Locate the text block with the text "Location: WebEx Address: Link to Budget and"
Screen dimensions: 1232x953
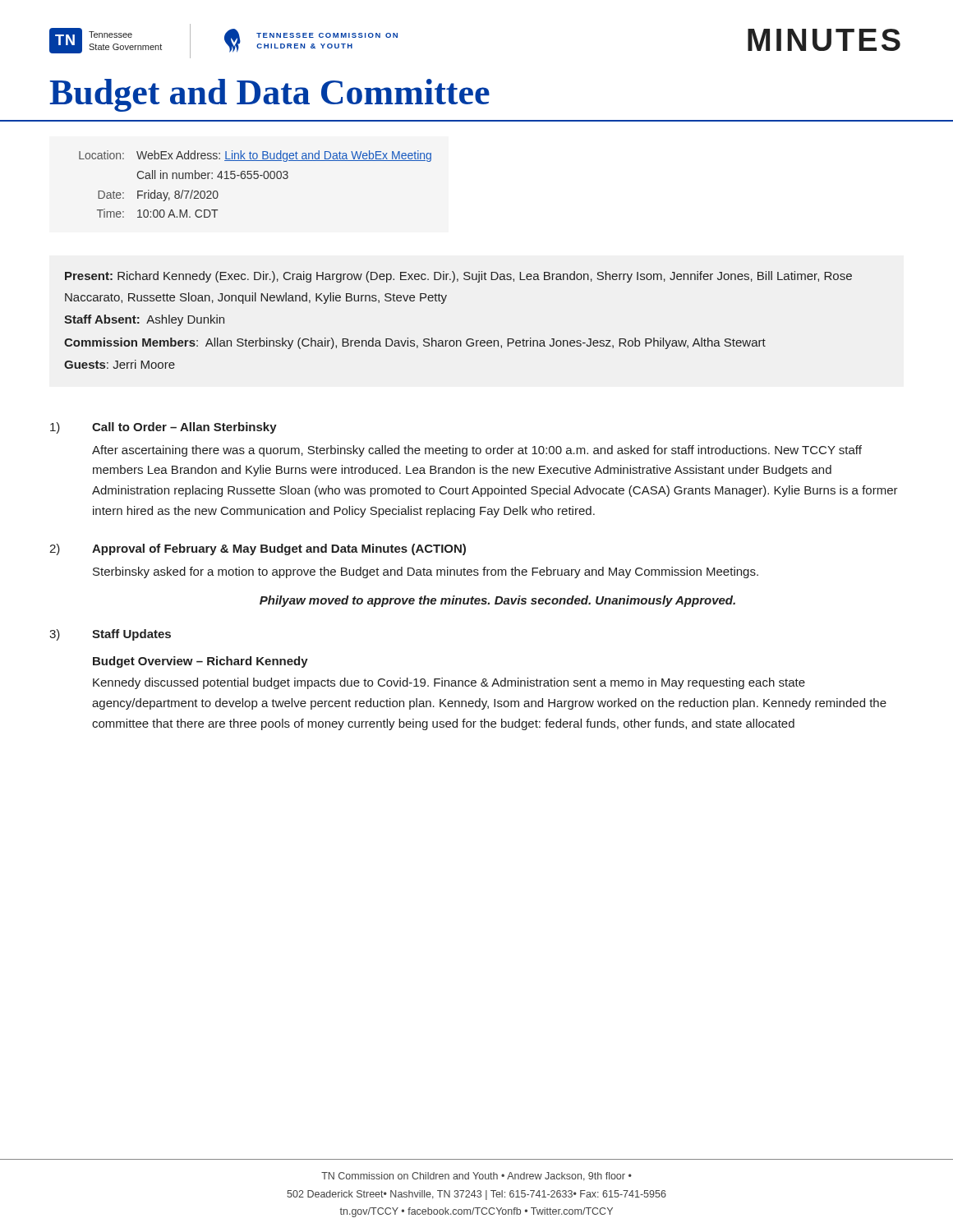[249, 185]
